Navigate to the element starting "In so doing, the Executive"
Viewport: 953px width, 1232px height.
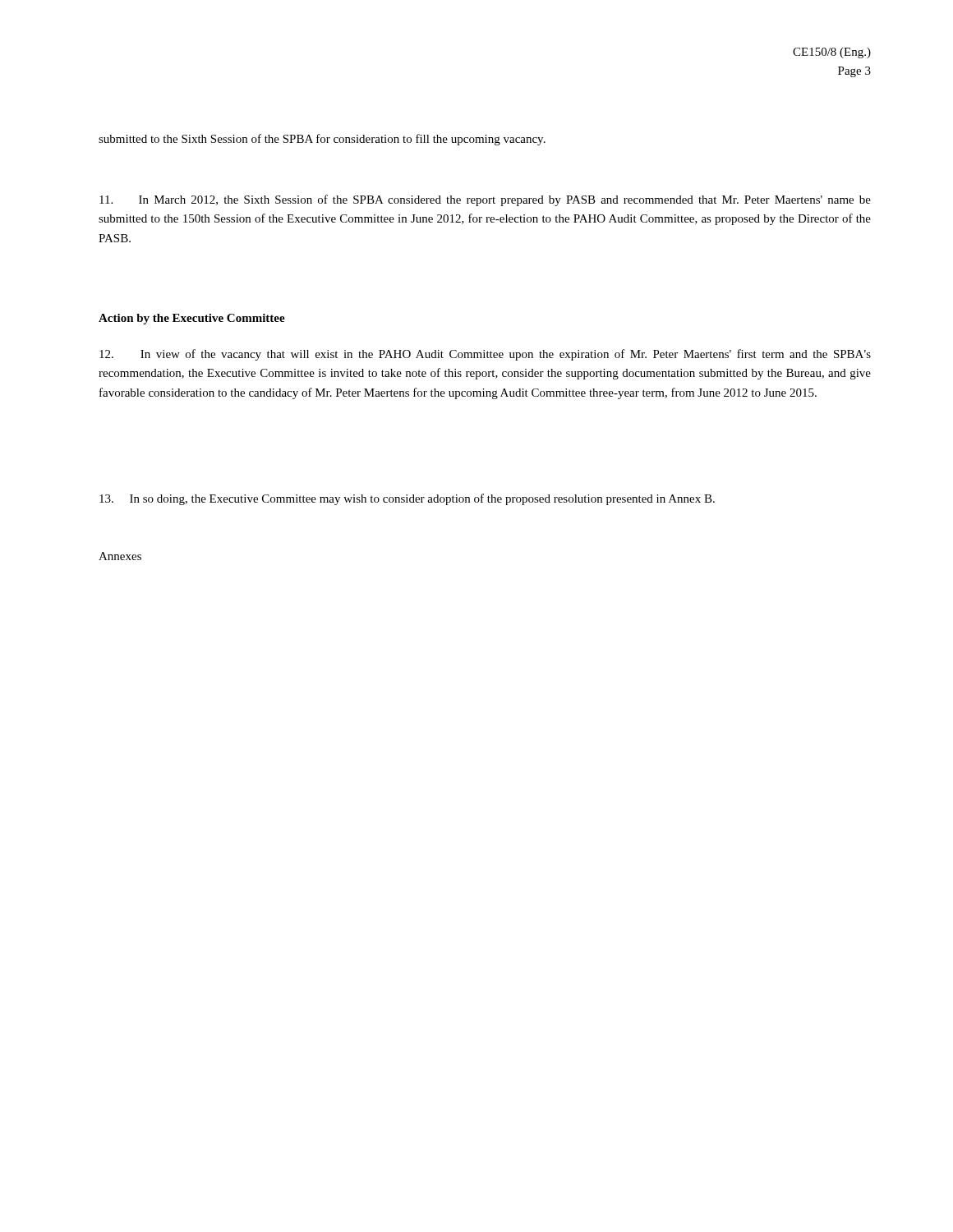click(407, 499)
